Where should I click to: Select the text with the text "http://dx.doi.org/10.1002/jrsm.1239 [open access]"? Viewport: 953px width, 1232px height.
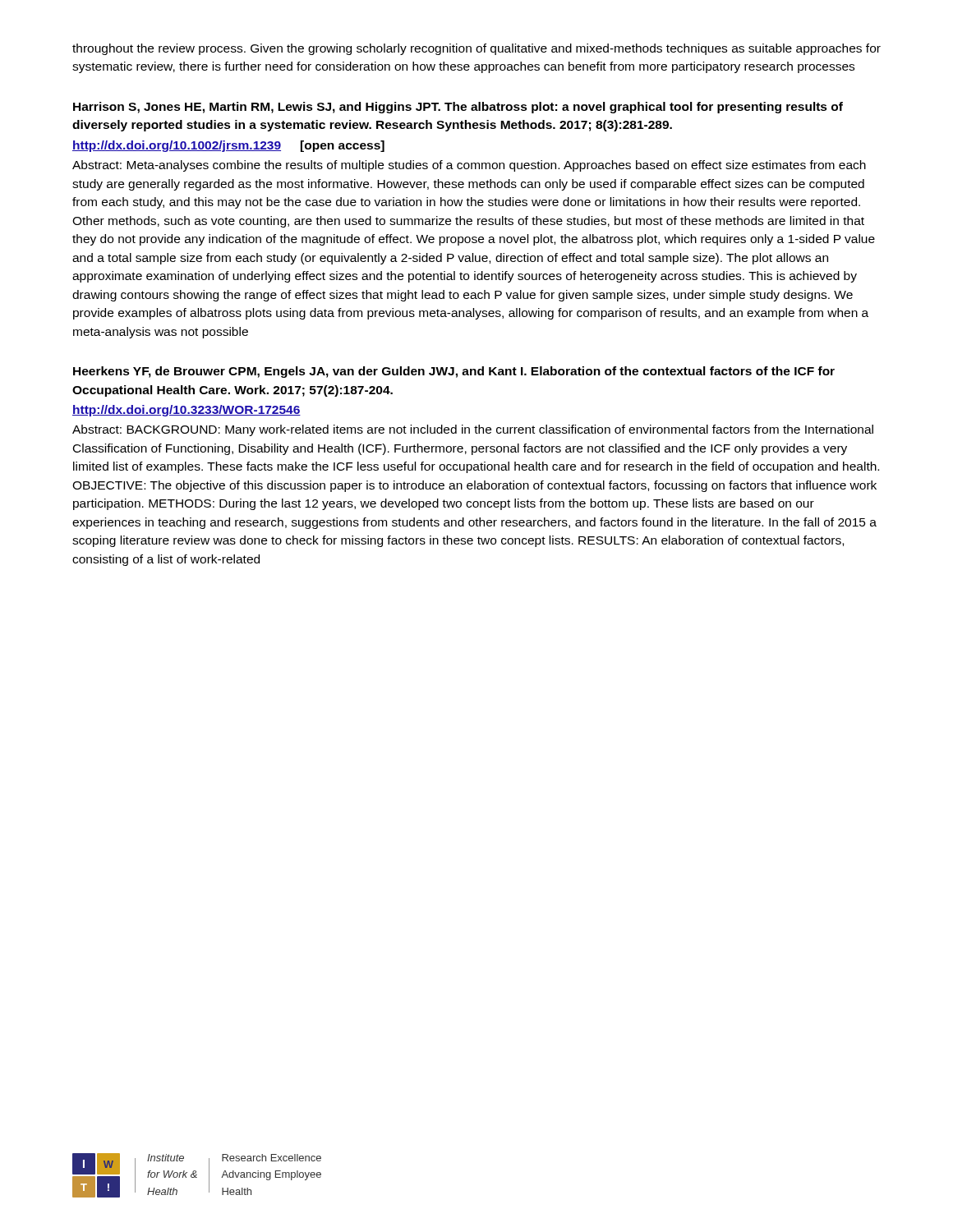click(x=229, y=145)
